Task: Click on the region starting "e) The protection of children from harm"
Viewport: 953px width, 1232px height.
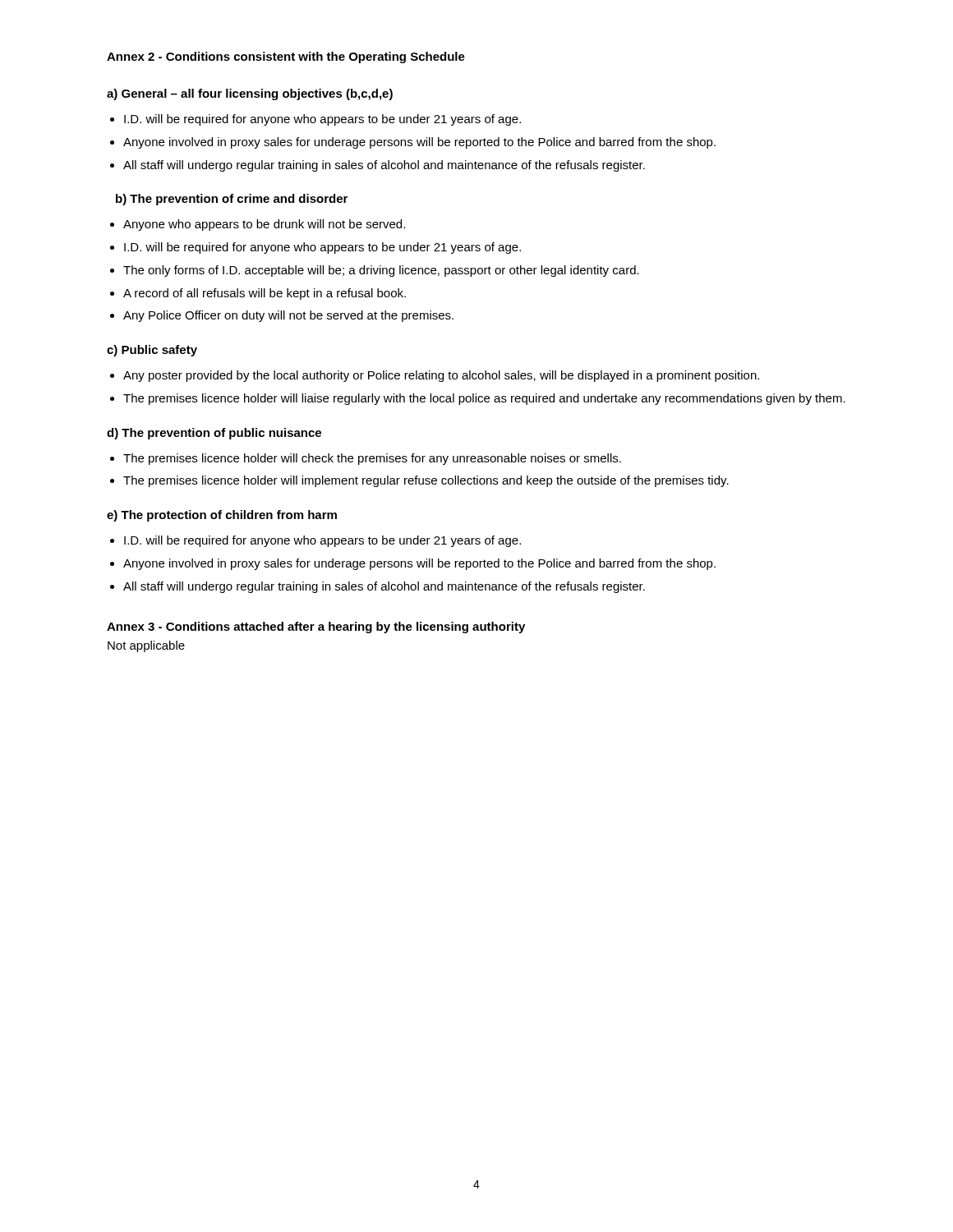Action: point(222,515)
